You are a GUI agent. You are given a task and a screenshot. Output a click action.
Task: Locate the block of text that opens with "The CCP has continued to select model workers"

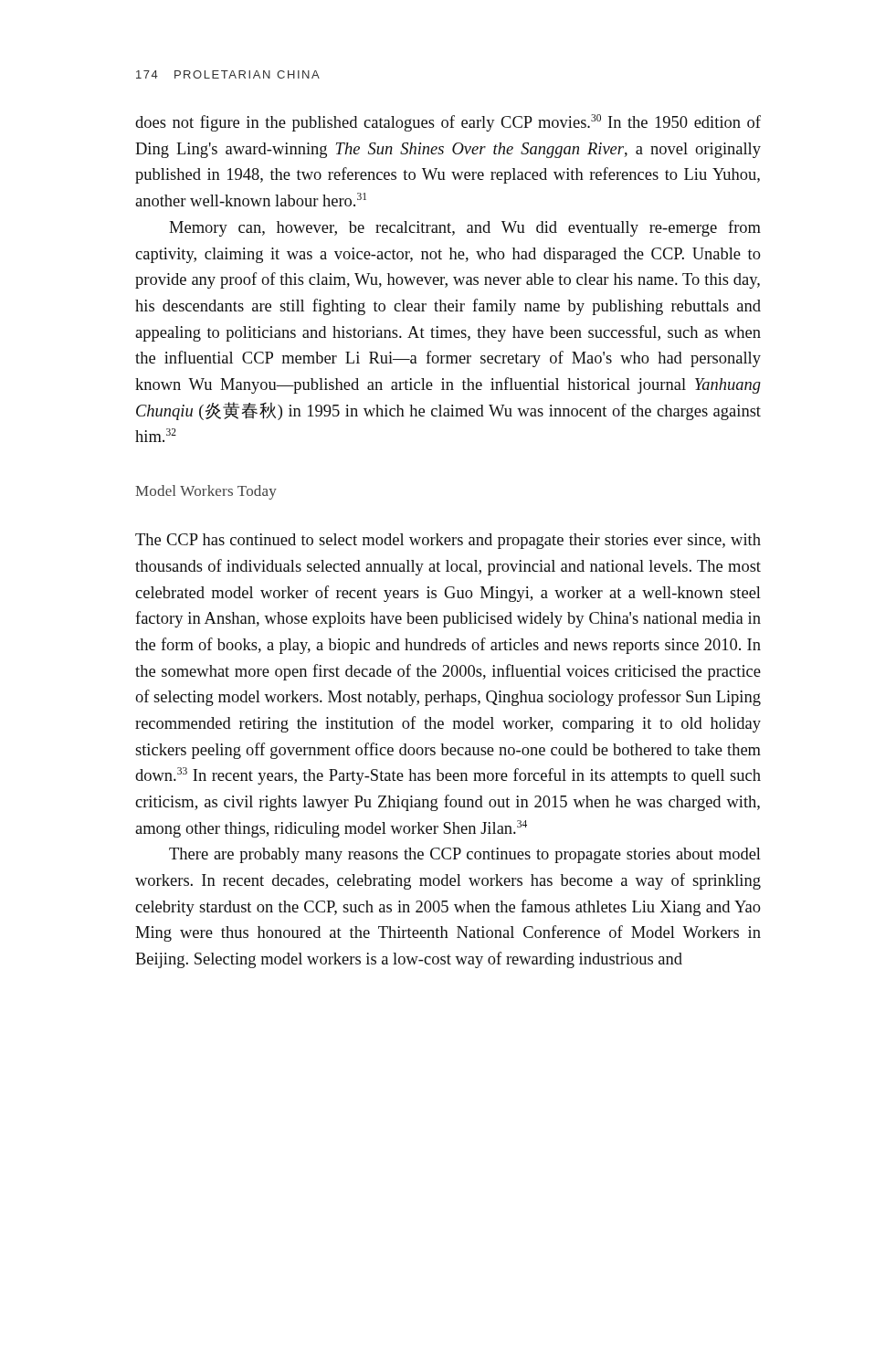[448, 684]
